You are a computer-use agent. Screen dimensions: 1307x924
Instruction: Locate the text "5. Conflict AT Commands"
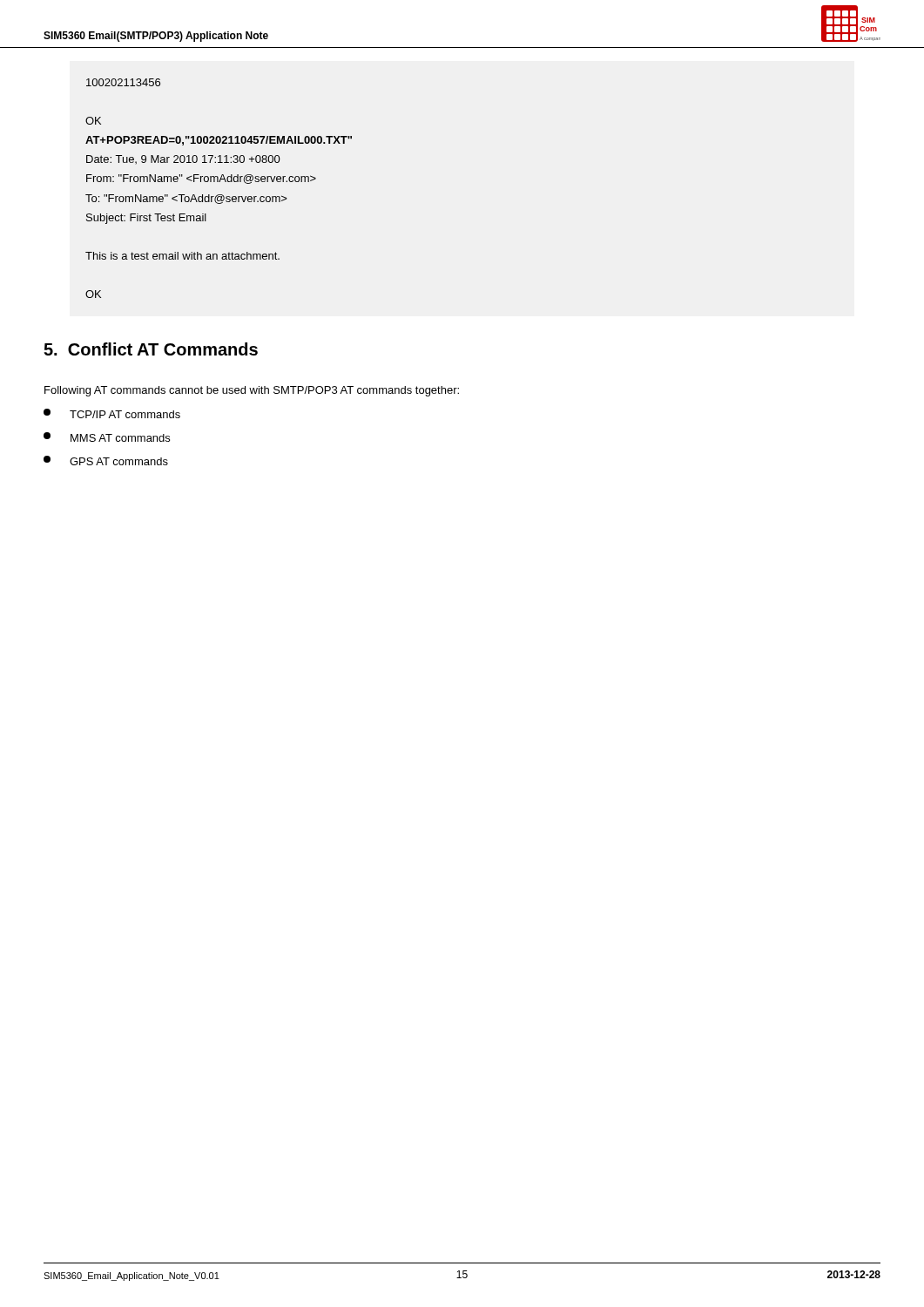click(x=151, y=349)
